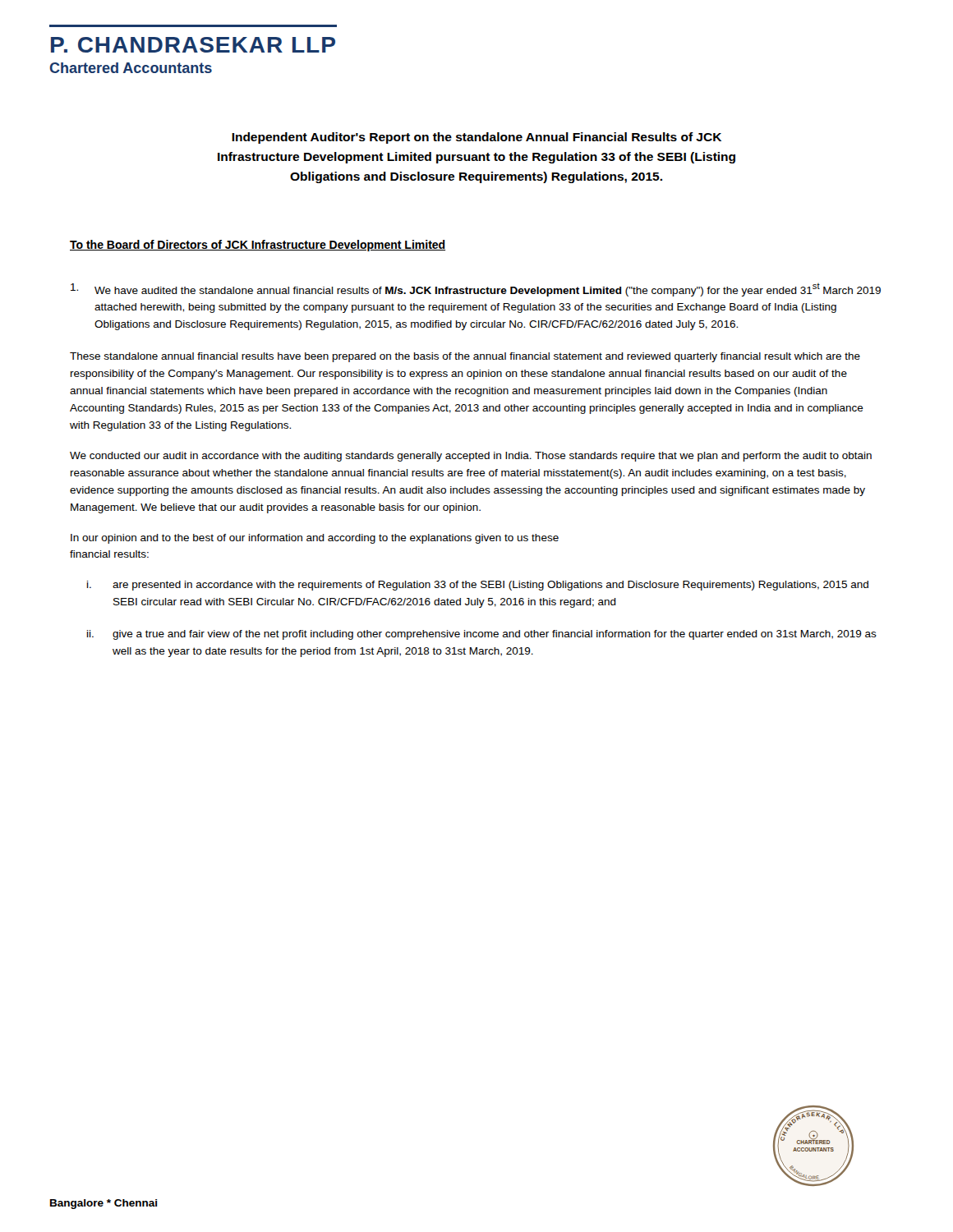Find the element starting "give a true"
This screenshot has width=953, height=1232.
[495, 642]
